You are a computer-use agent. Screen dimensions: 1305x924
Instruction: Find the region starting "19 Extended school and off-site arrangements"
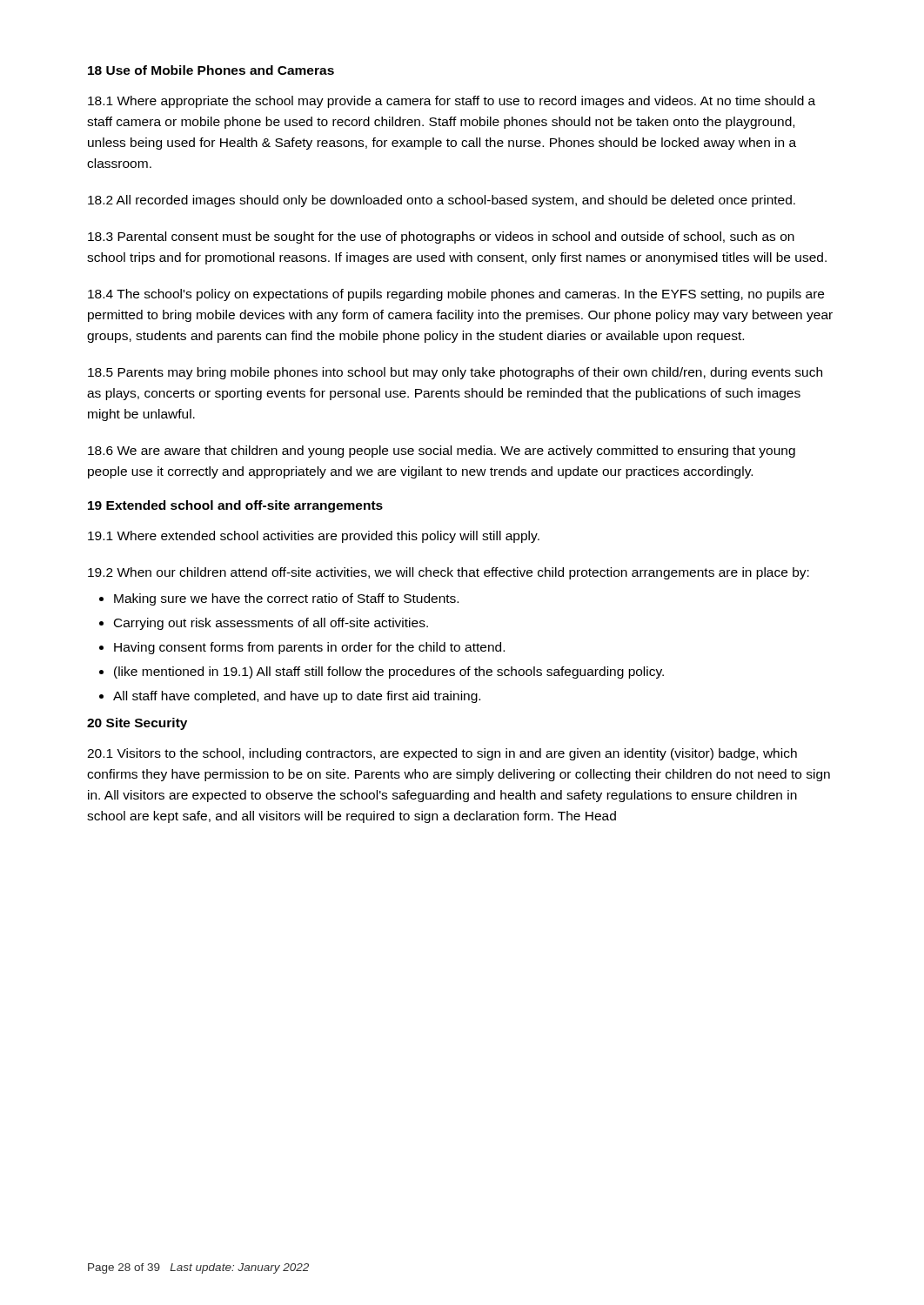tap(235, 505)
